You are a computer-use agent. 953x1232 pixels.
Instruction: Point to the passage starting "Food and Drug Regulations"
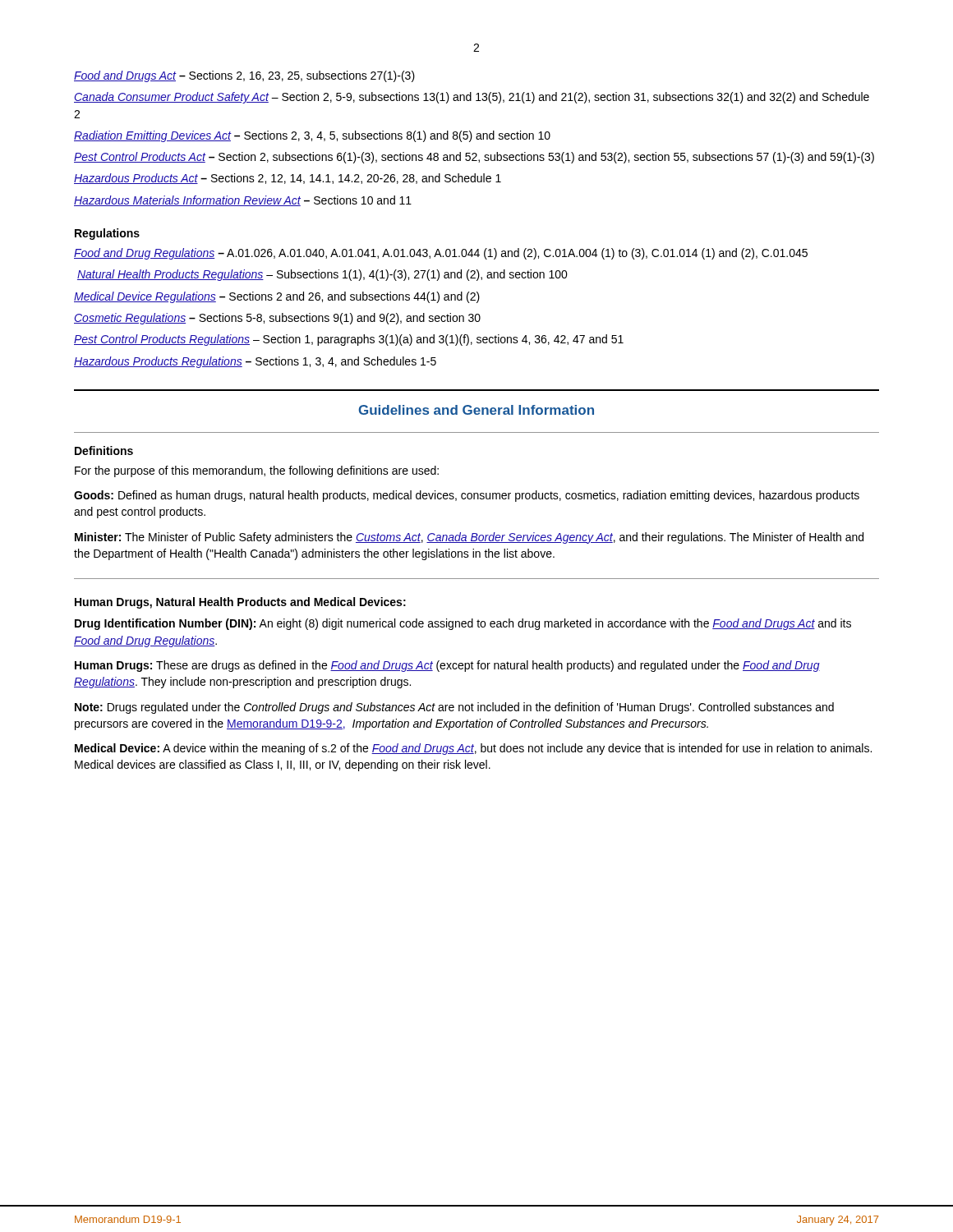[441, 253]
